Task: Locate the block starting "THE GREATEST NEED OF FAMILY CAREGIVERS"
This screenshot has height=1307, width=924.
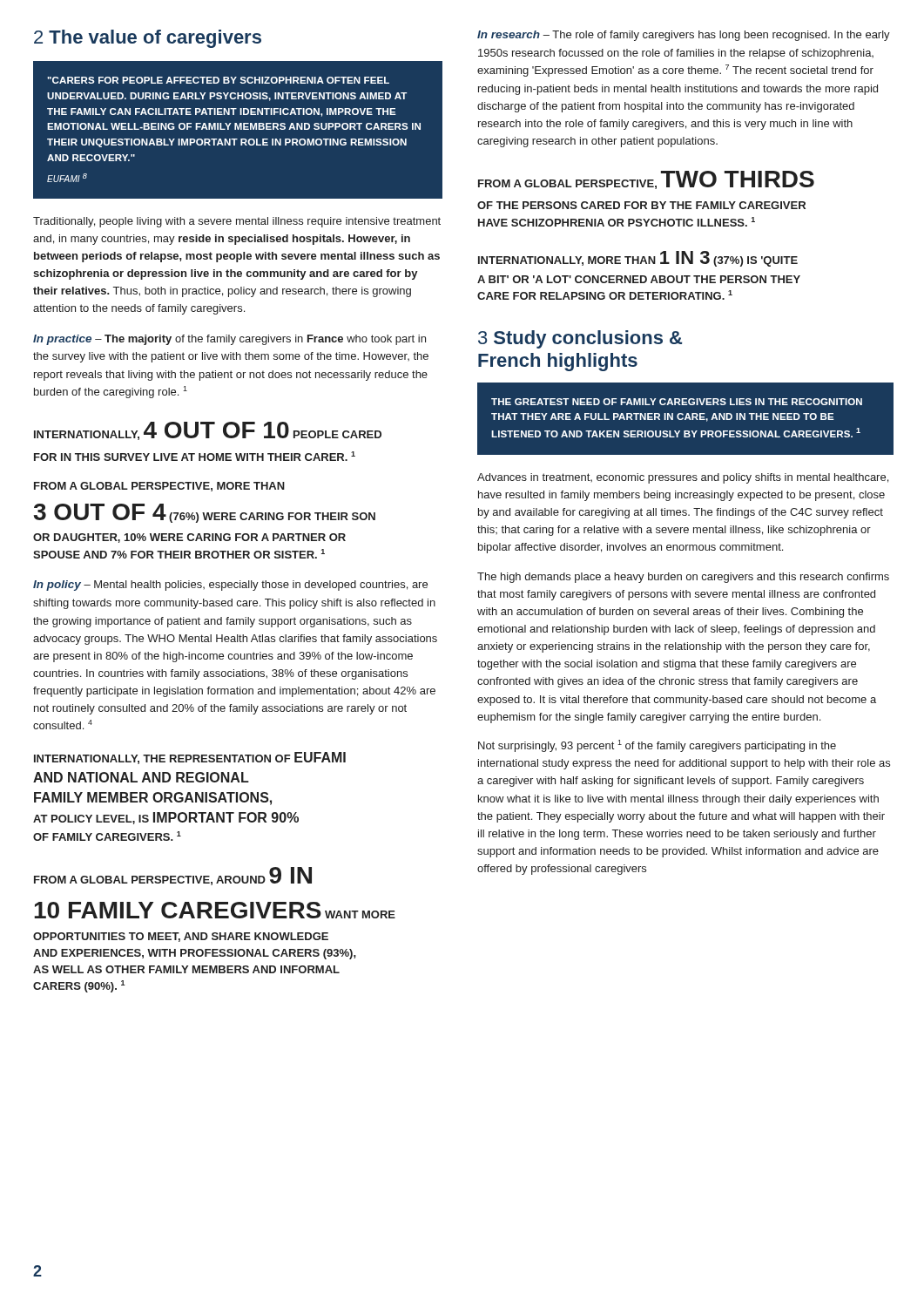Action: (x=685, y=418)
